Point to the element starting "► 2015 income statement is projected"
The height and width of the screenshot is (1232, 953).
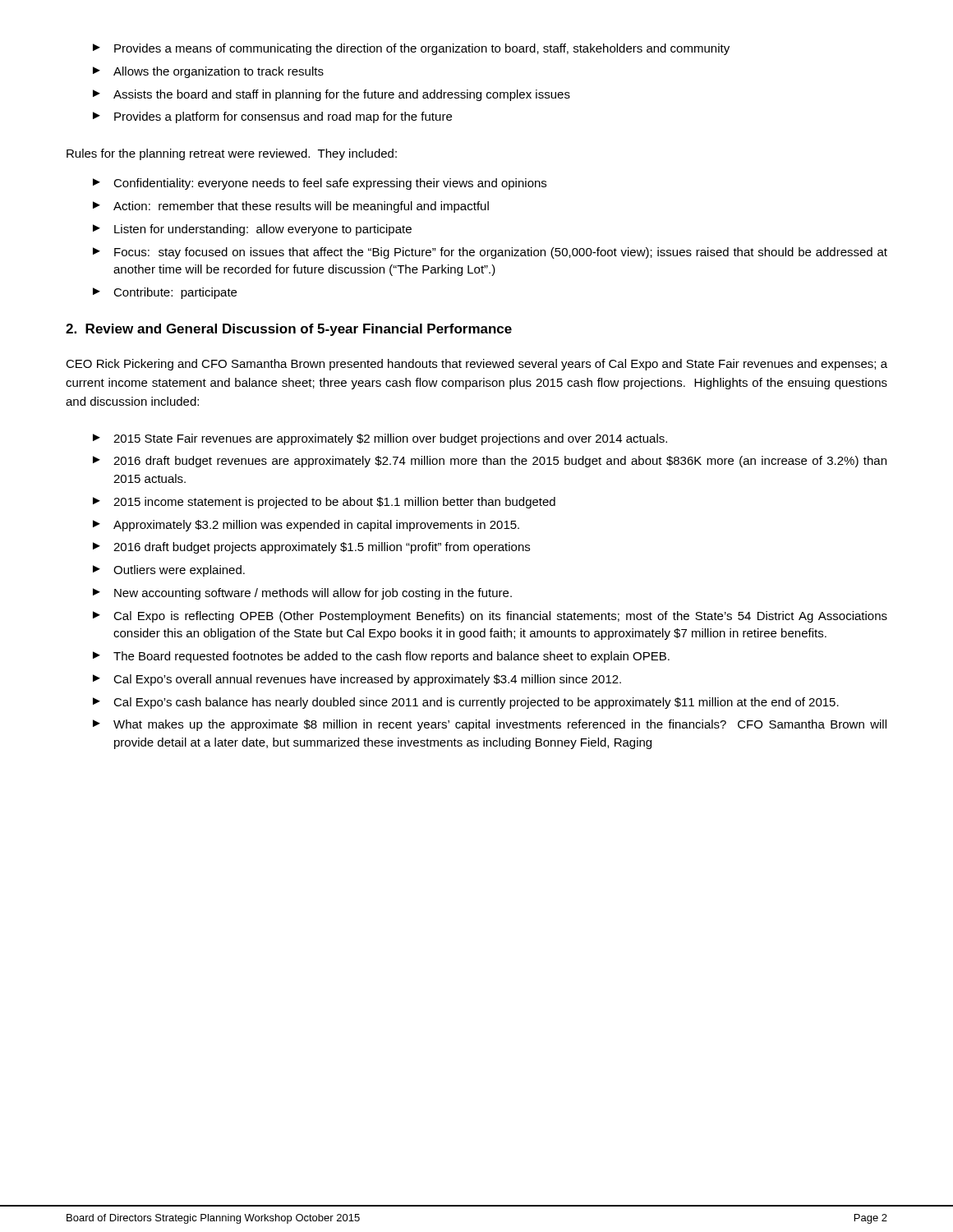coord(489,501)
